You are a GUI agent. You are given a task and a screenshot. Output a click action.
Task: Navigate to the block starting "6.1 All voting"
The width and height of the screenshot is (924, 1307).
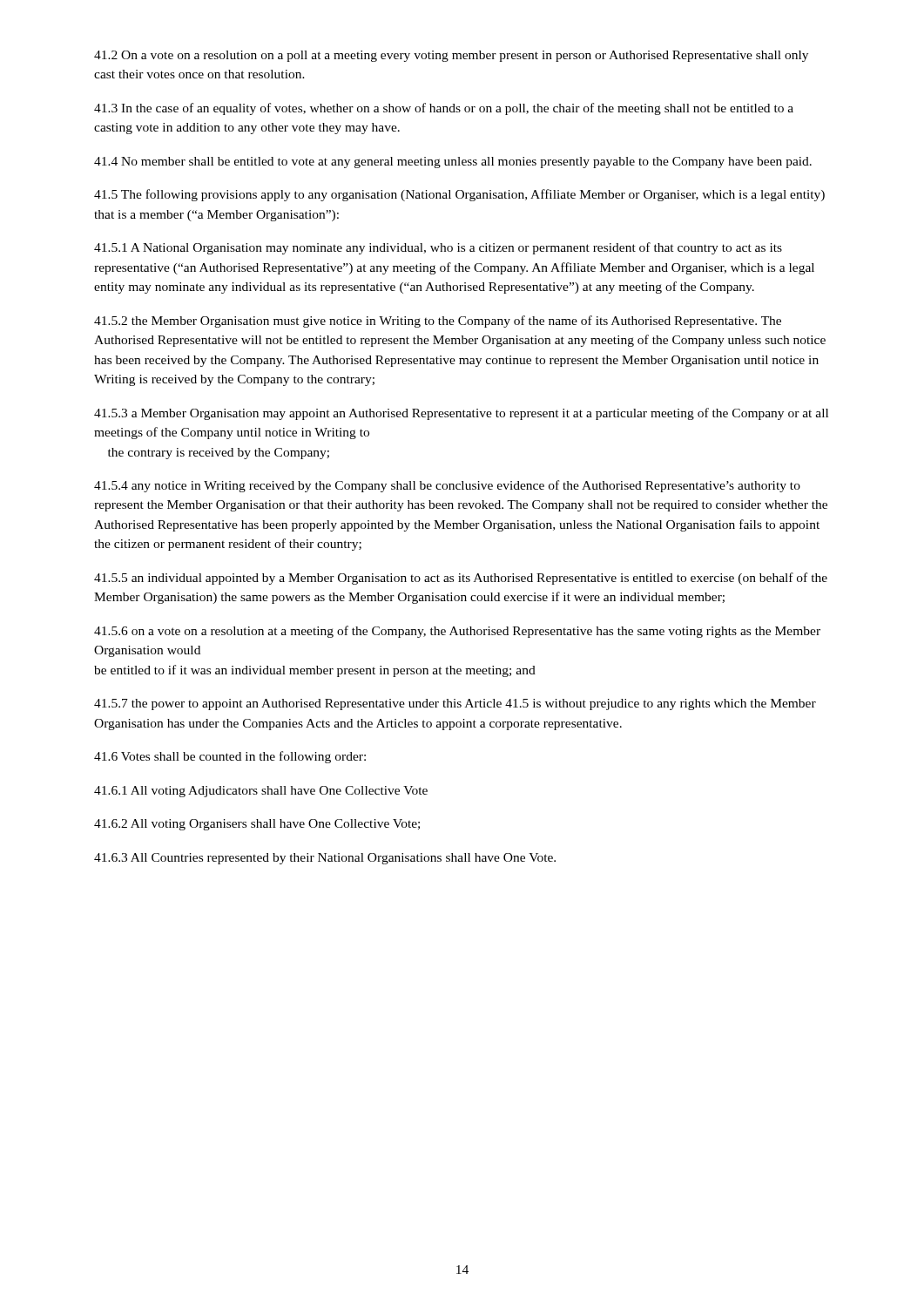pyautogui.click(x=261, y=789)
